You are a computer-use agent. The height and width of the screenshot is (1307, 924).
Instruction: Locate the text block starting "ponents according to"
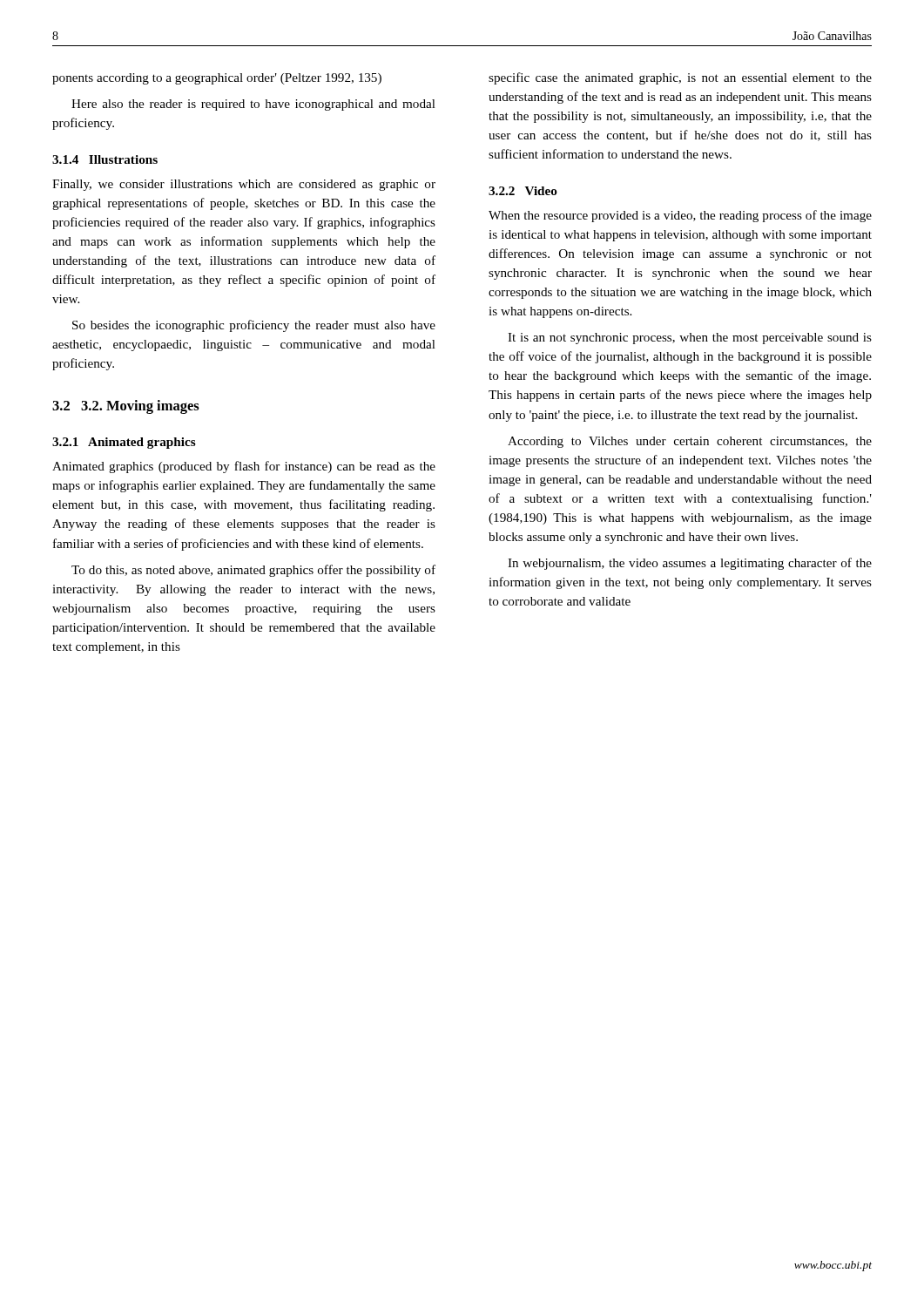coord(244,100)
